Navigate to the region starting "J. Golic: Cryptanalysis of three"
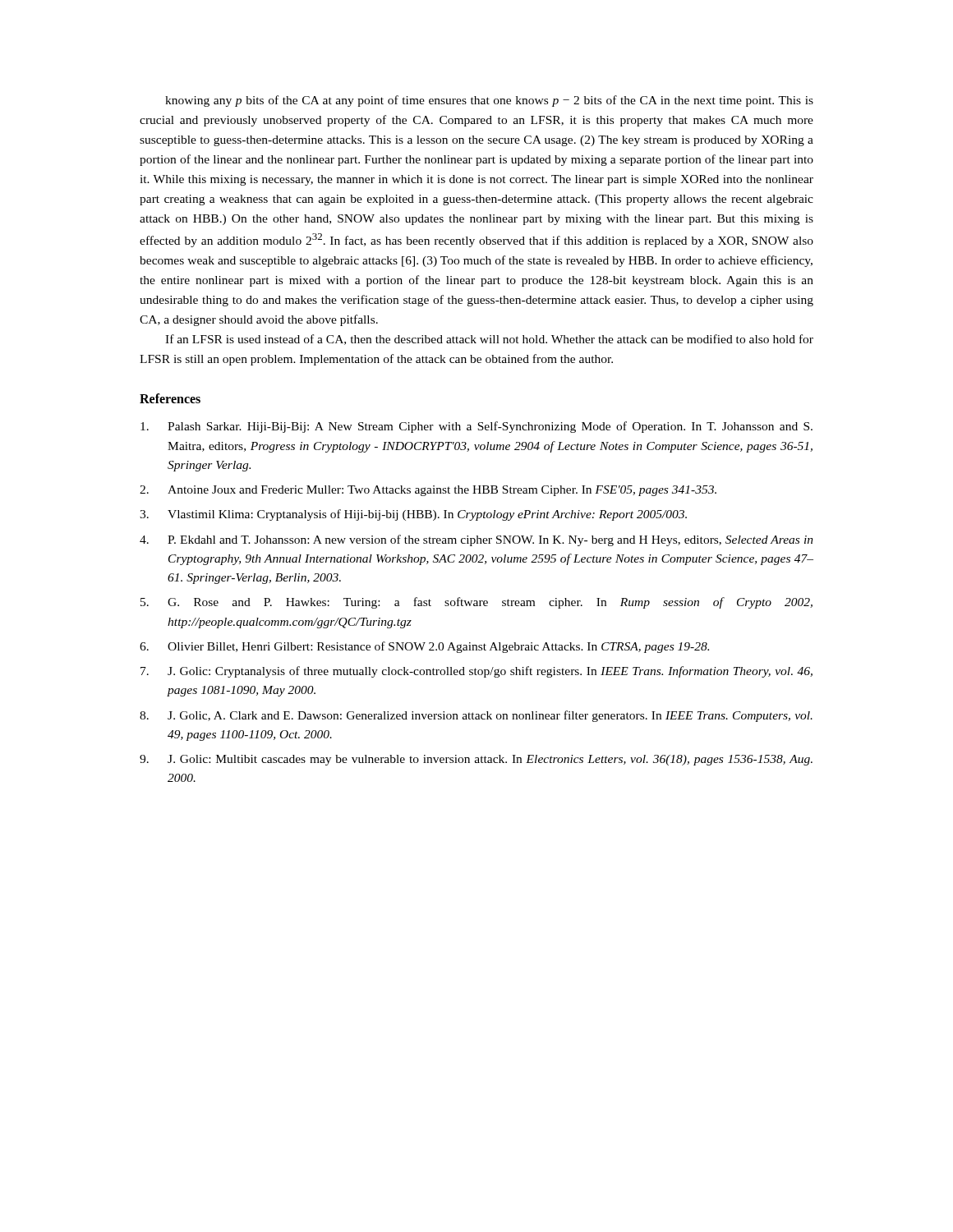 490,680
